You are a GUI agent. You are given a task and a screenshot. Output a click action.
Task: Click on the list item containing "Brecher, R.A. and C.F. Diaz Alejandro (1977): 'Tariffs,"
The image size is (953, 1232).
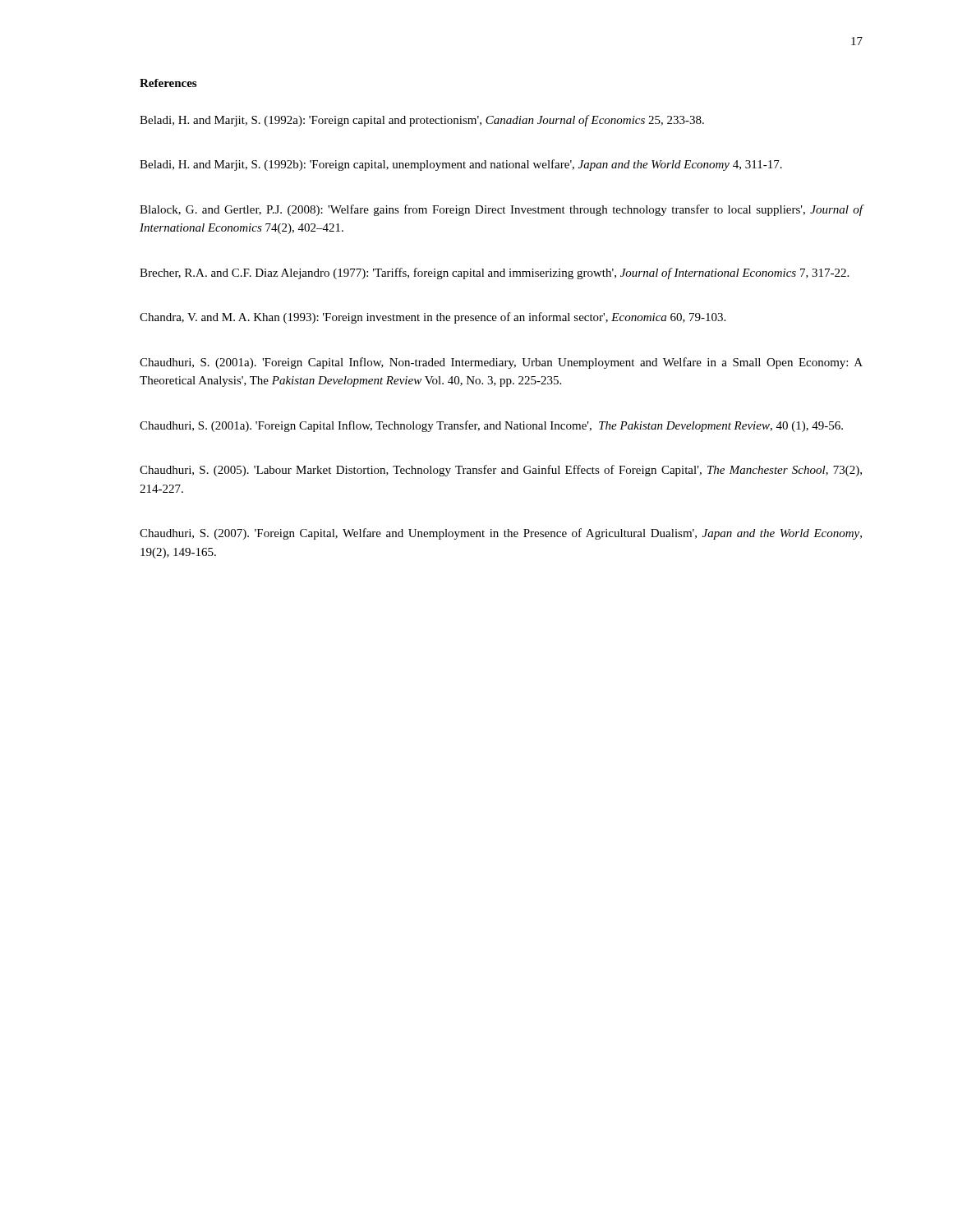[495, 272]
